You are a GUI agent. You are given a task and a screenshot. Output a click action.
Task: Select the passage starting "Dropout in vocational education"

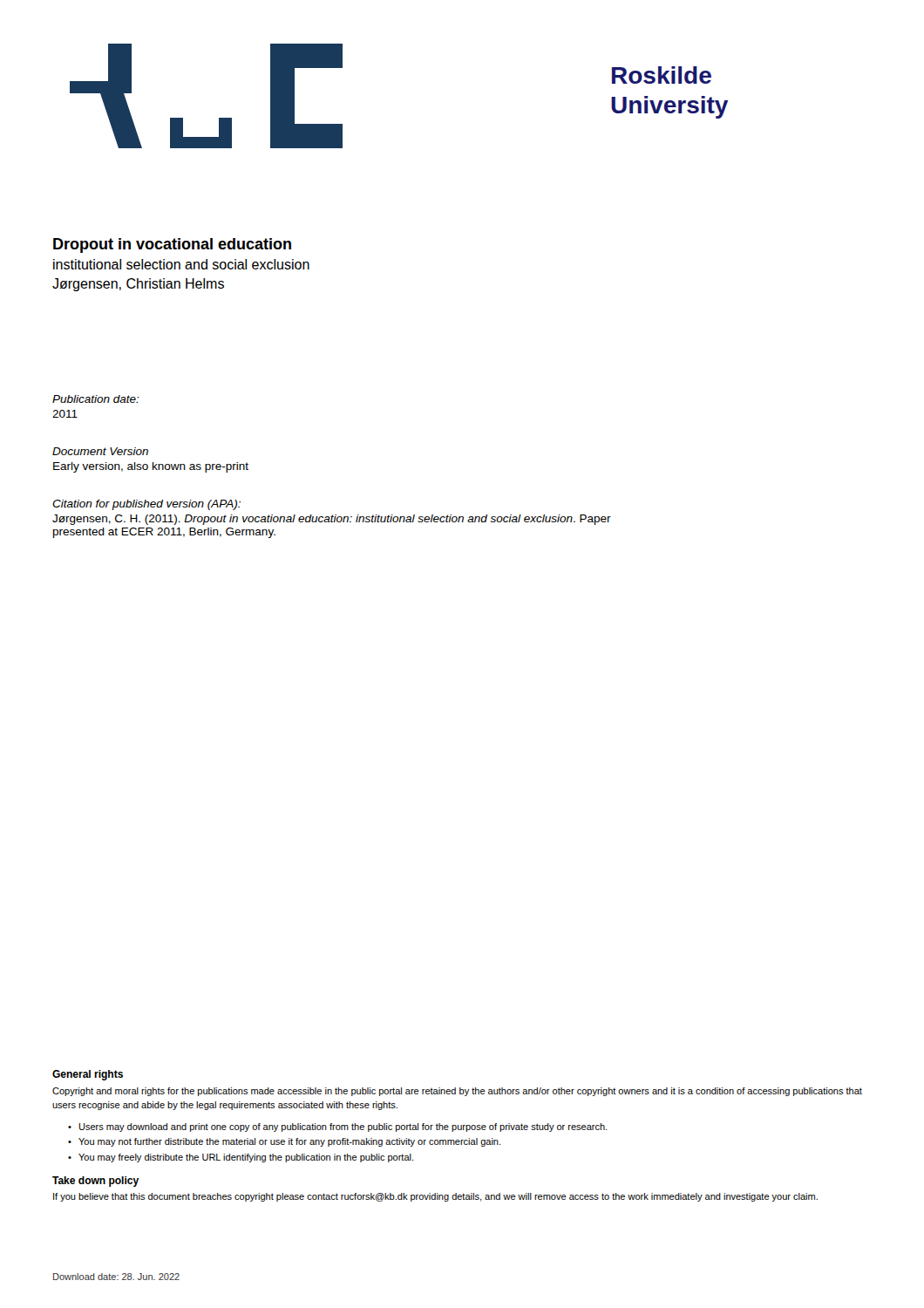pos(172,244)
